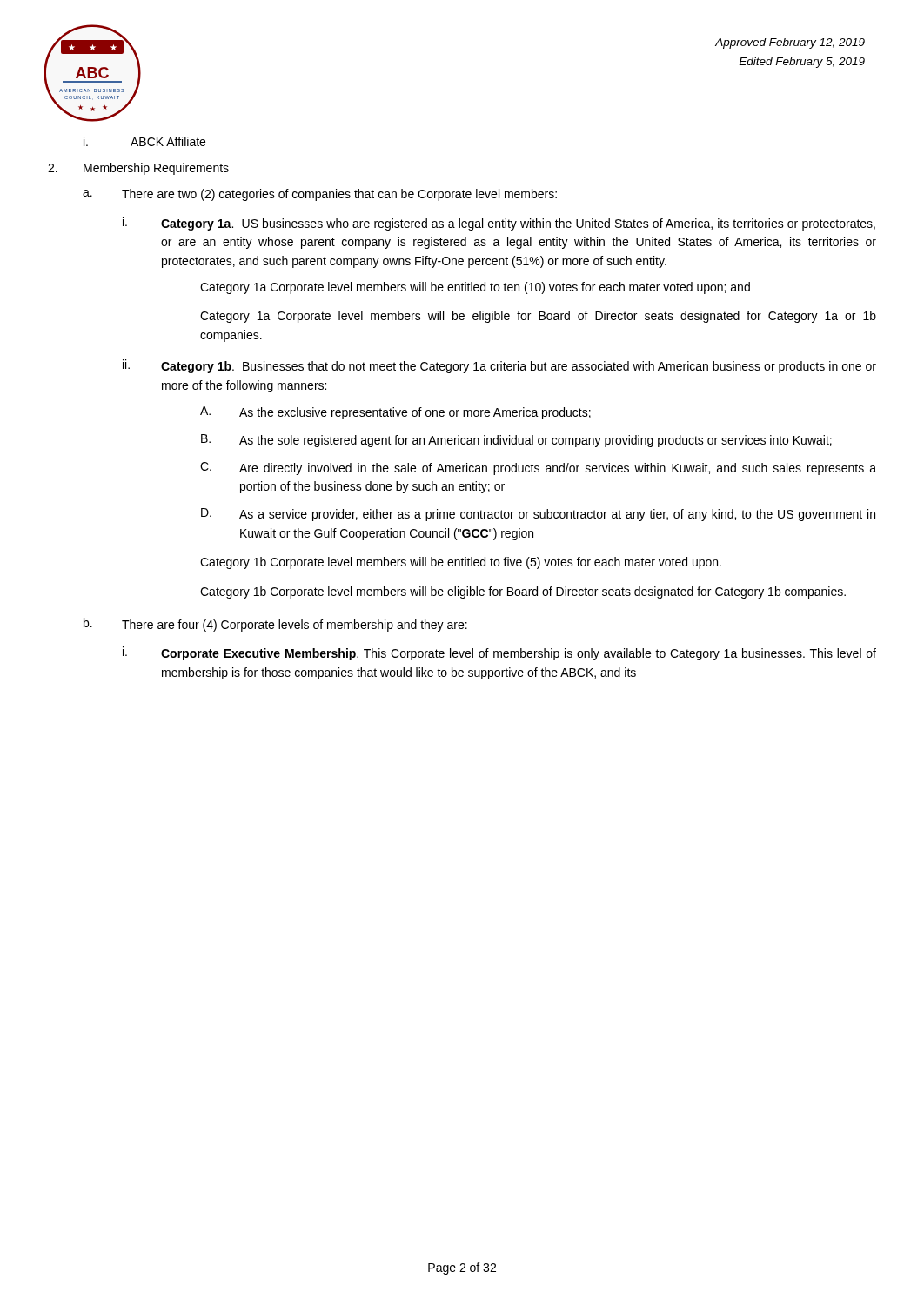This screenshot has height=1305, width=924.
Task: Select the element starting "b. There are four (4)"
Action: pos(275,625)
